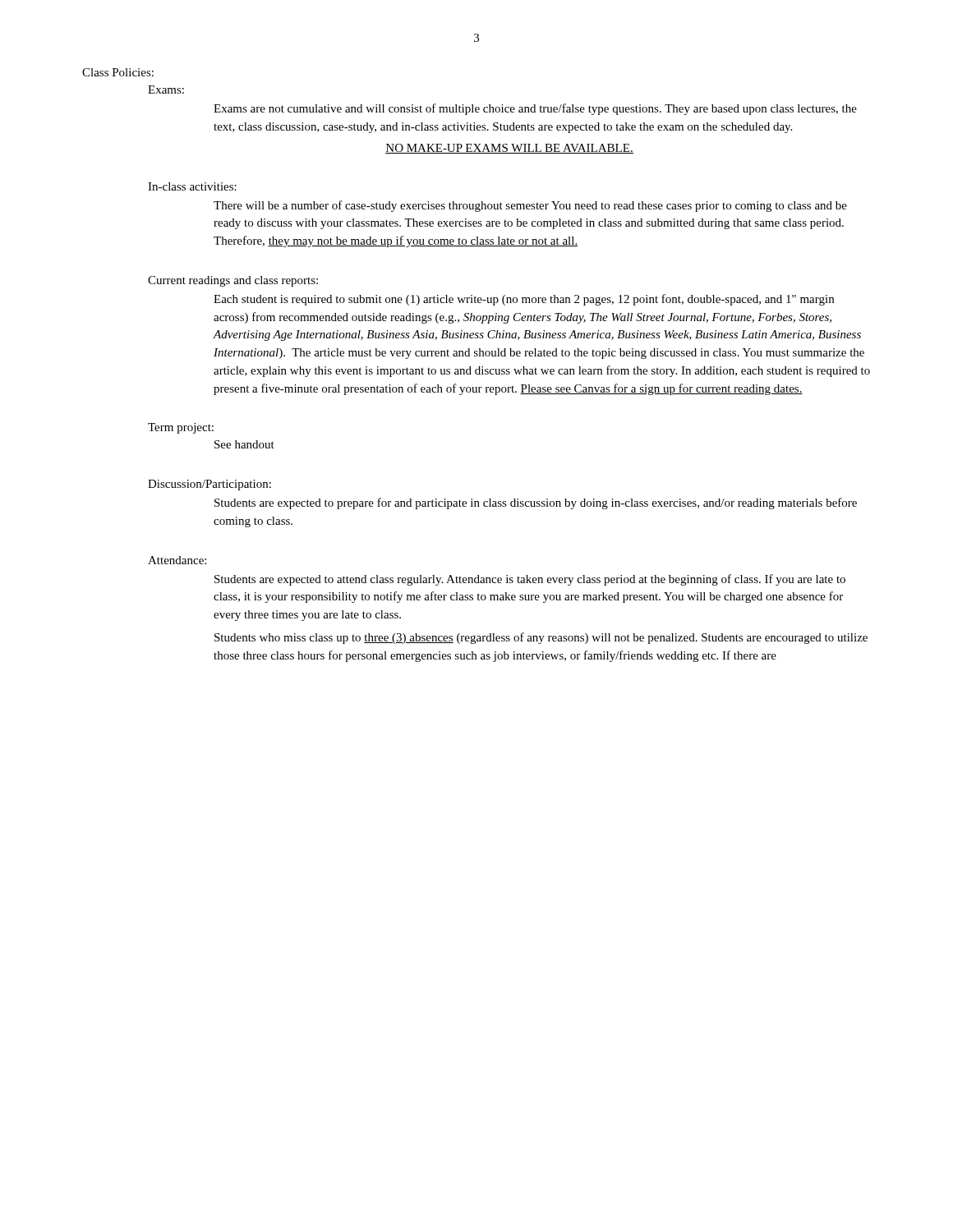Click on the section header containing "Term project:"
Image resolution: width=953 pixels, height=1232 pixels.
(x=181, y=427)
